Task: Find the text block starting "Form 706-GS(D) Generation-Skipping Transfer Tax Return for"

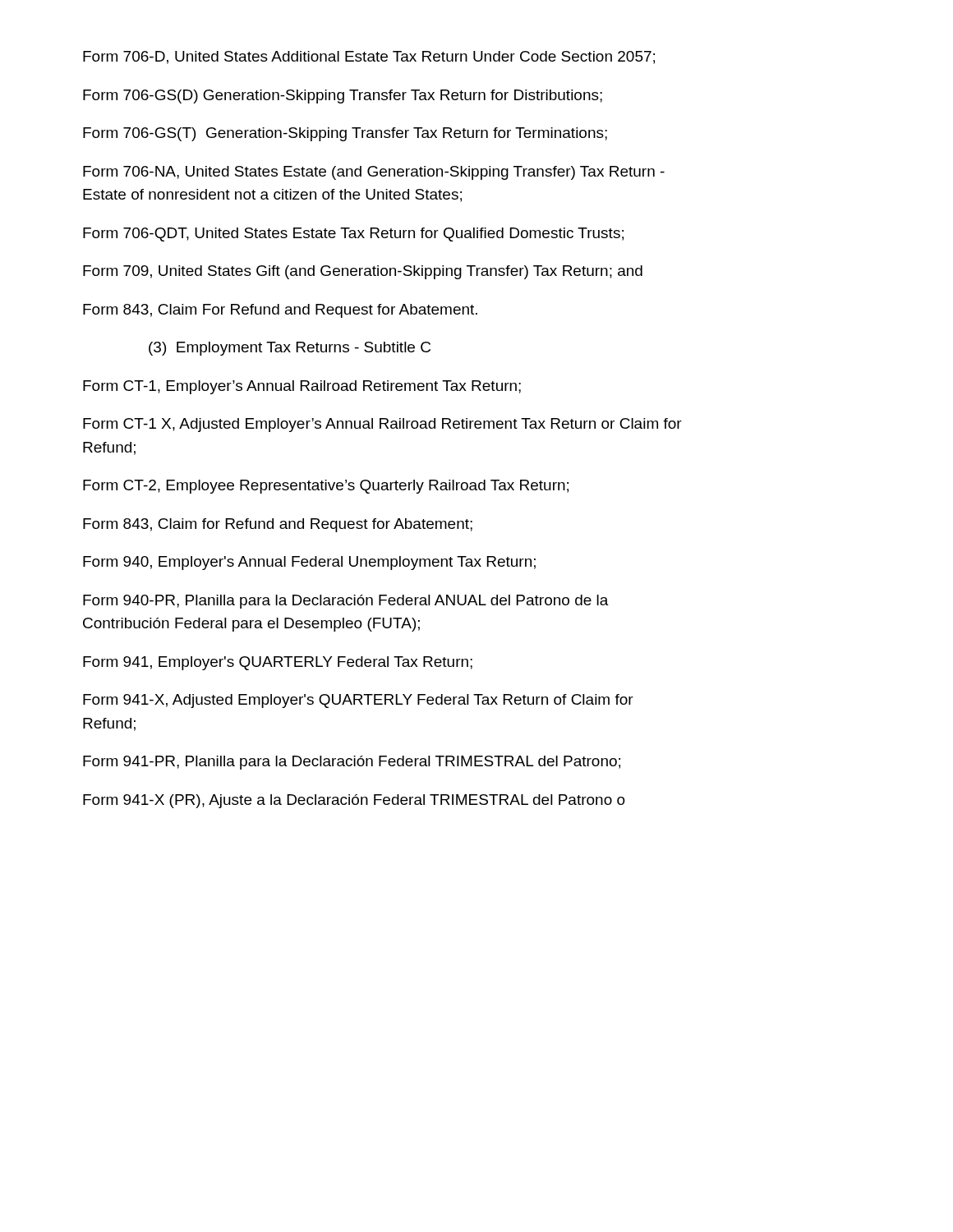Action: [343, 94]
